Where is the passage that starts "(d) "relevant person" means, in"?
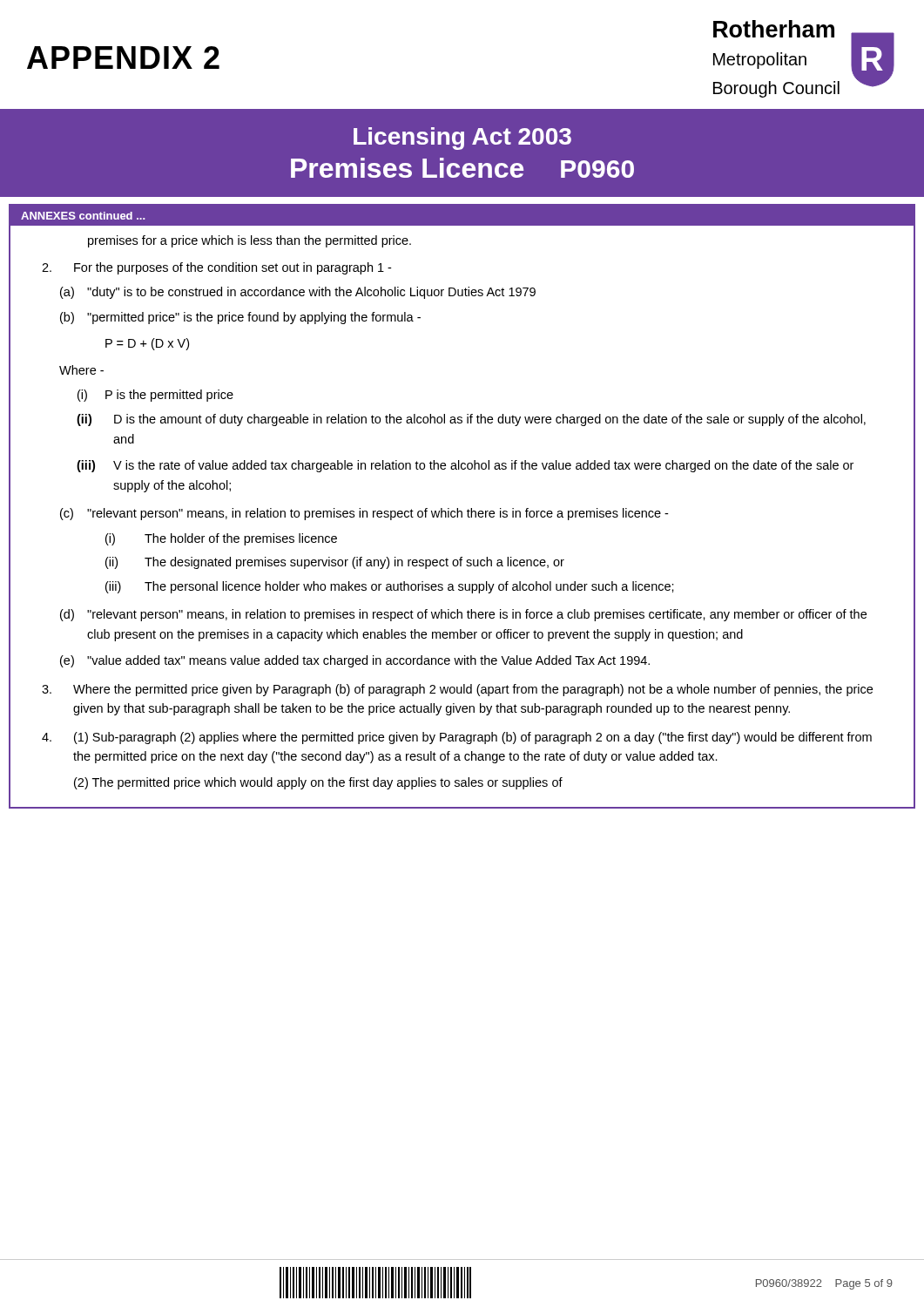 (x=471, y=624)
